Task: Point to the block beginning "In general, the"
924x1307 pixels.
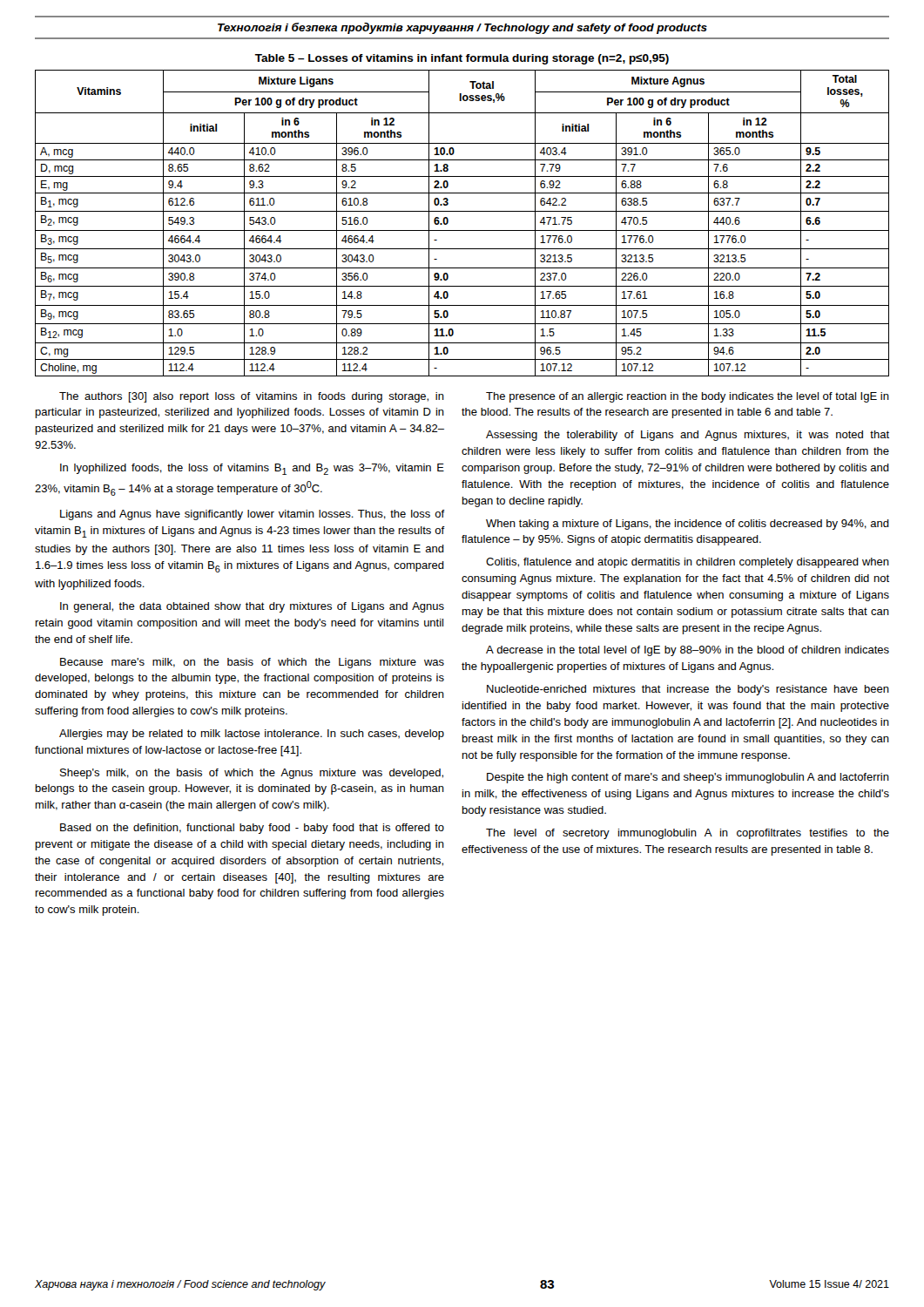Action: (240, 622)
